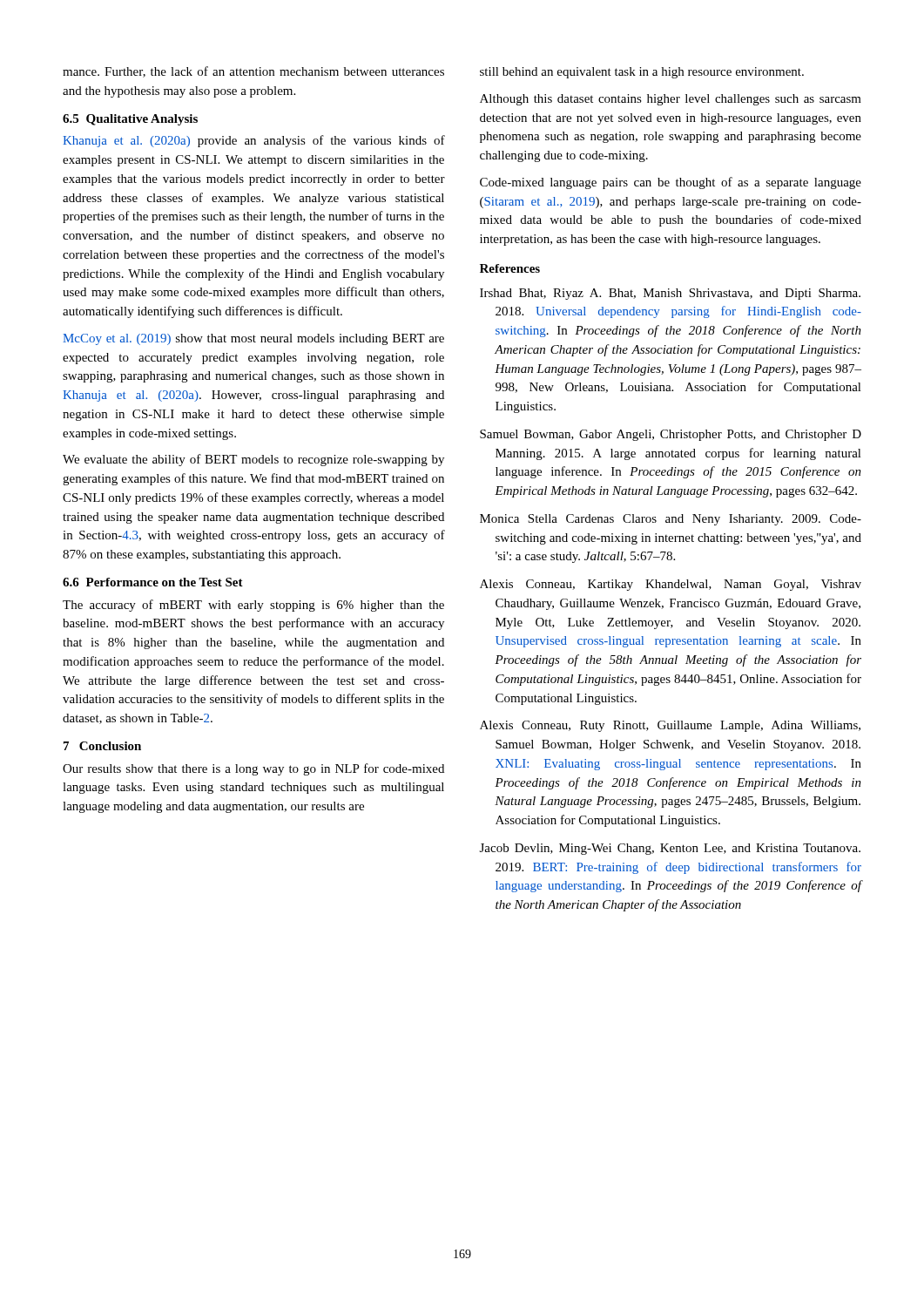The image size is (924, 1307).
Task: Select the block starting "We evaluate the ability of"
Action: pyautogui.click(x=254, y=508)
